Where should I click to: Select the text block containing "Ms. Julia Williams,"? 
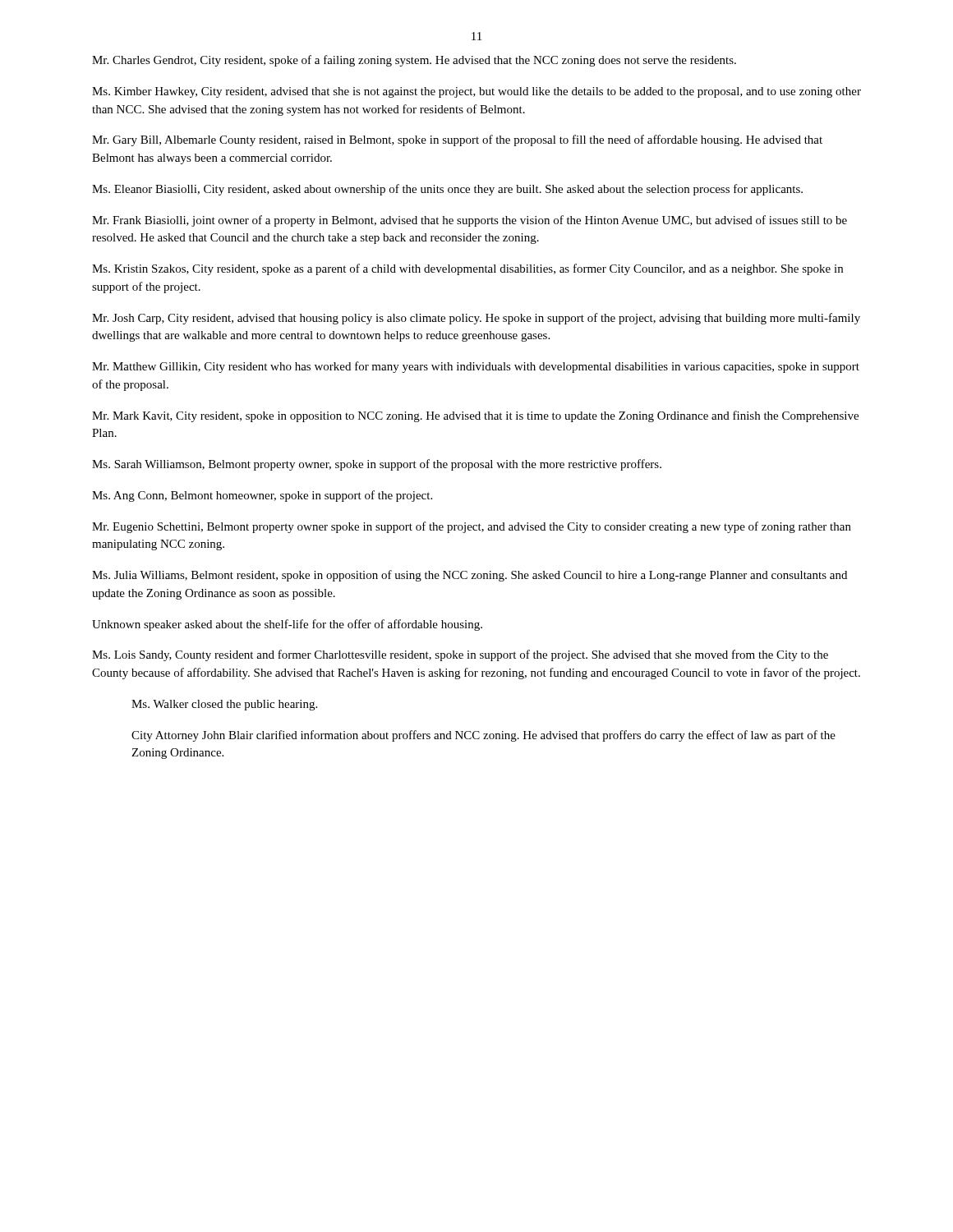coord(470,584)
